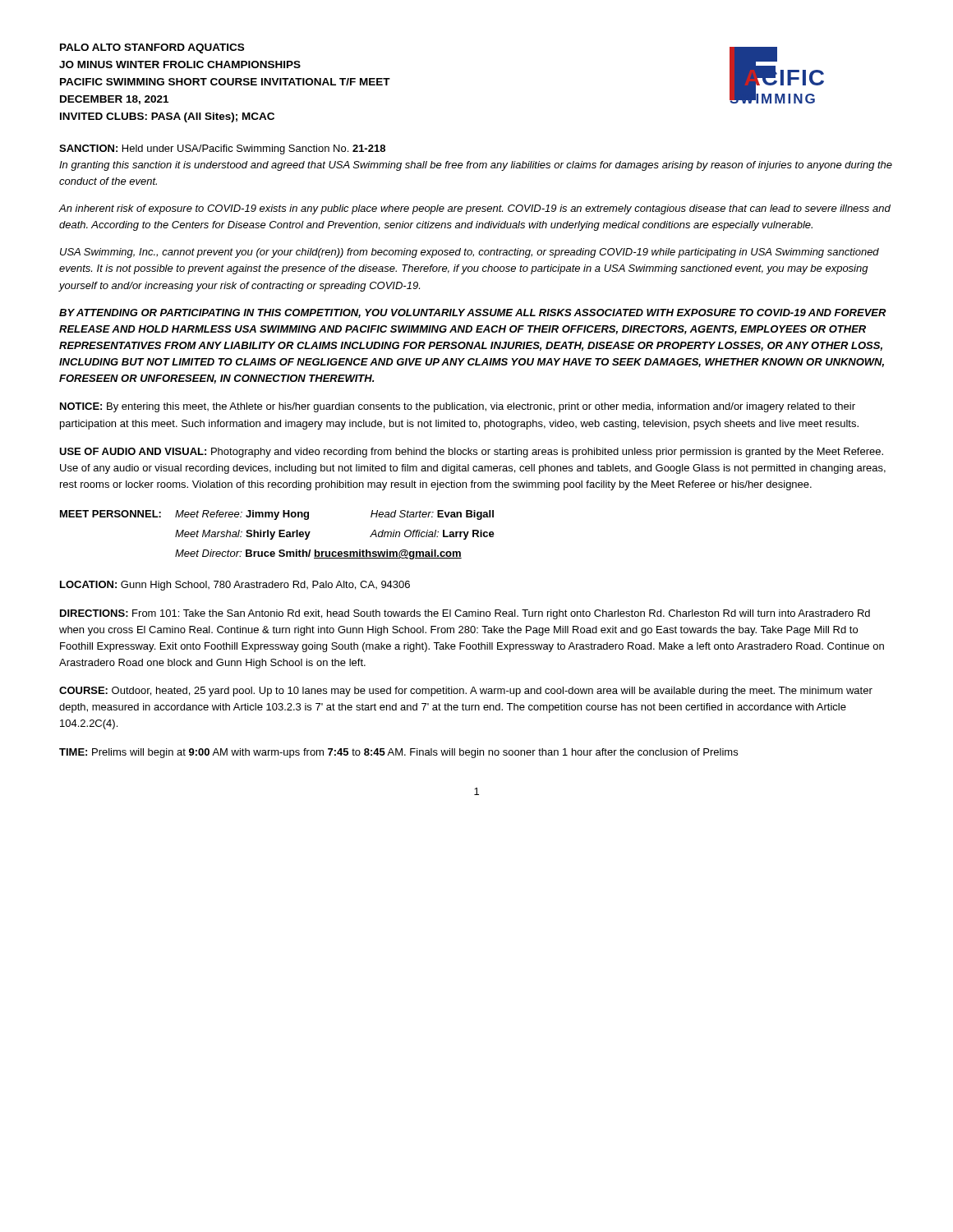Point to the region starting "An inherent risk of exposure to COVID-19 exists"
Screen dimensions: 1232x953
[476, 217]
